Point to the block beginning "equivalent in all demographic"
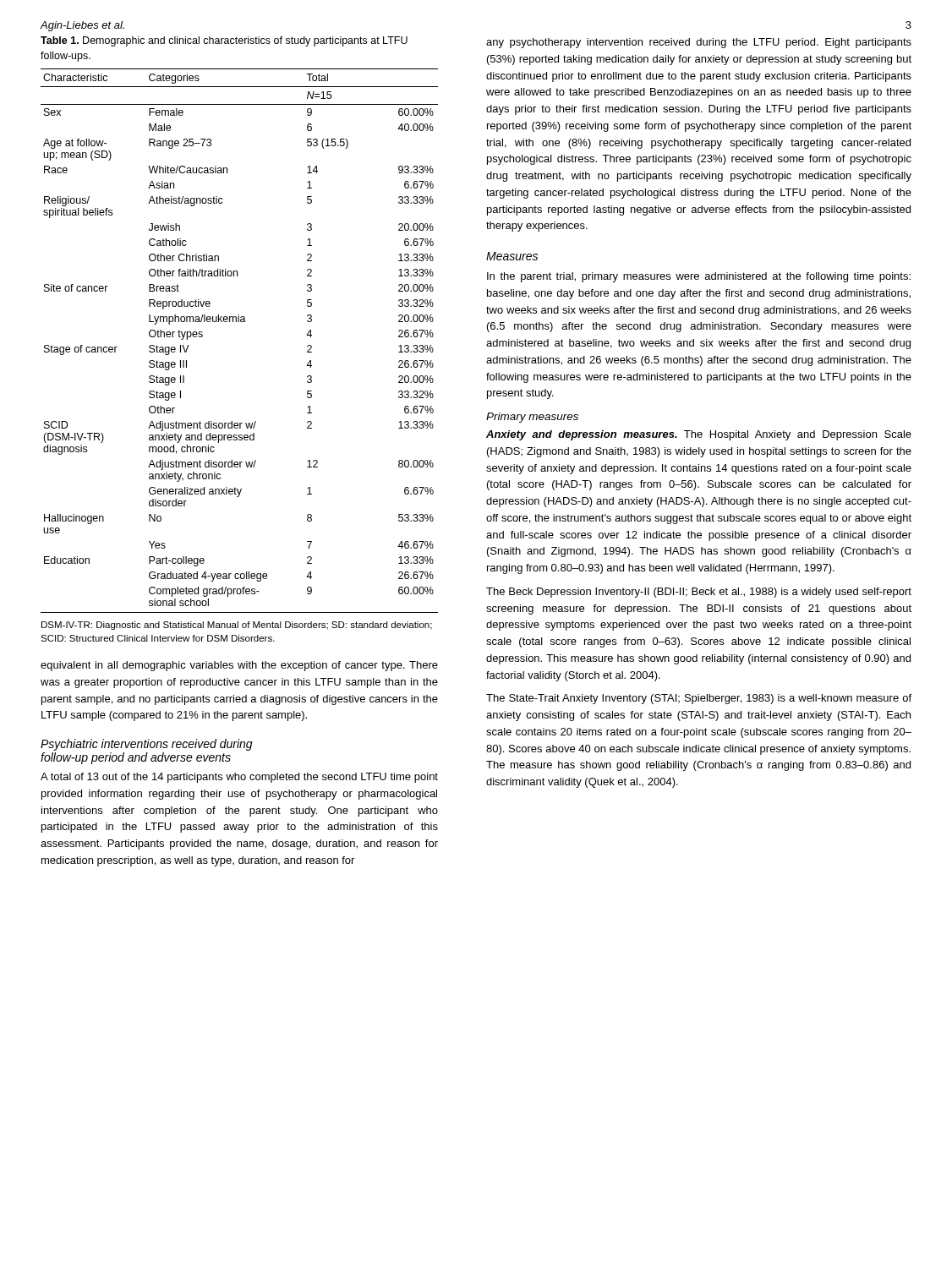 click(239, 690)
